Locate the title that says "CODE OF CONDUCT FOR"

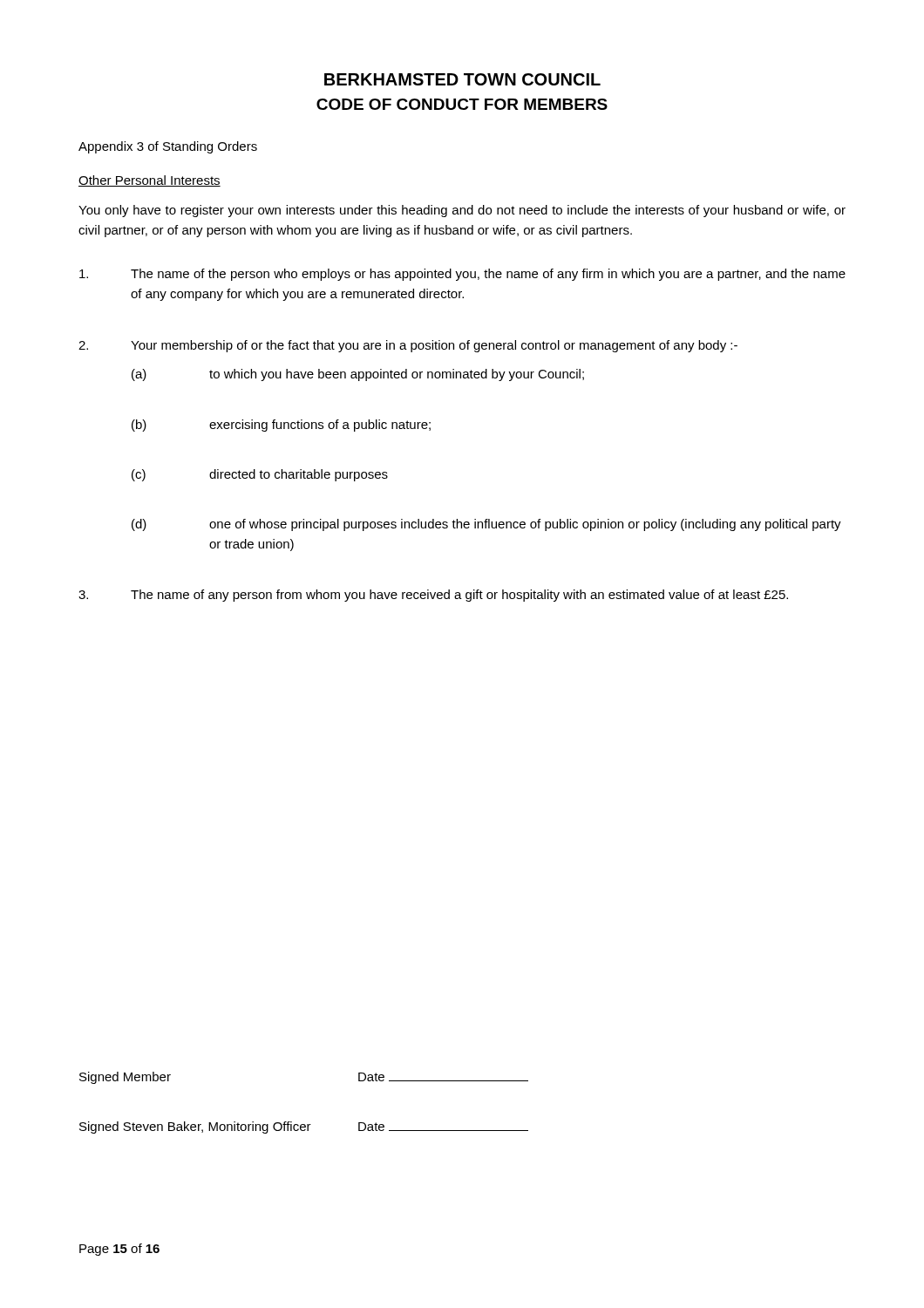(462, 104)
